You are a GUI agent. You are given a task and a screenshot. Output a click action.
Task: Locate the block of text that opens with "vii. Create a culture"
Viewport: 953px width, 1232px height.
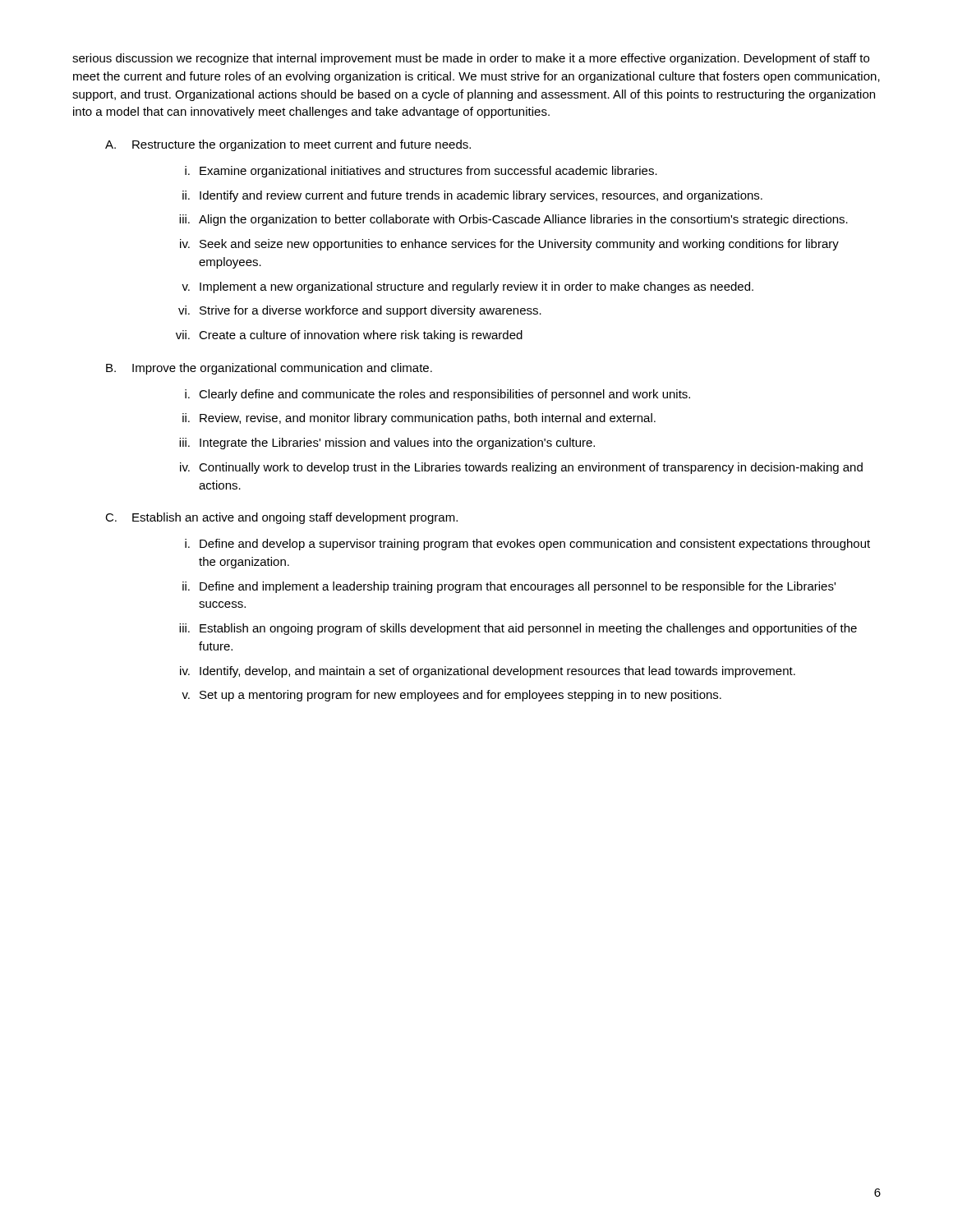(x=342, y=335)
